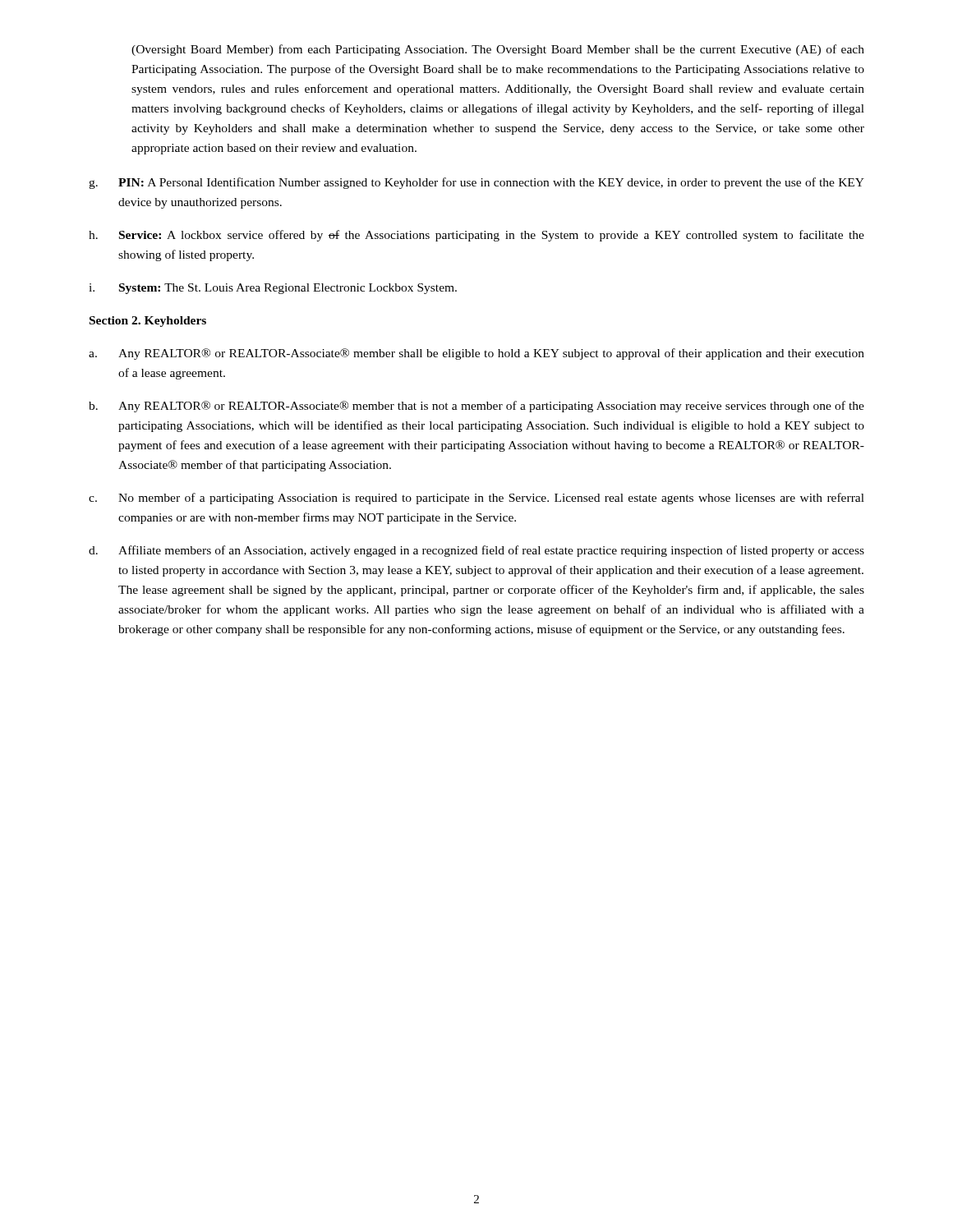This screenshot has width=953, height=1232.
Task: Point to the block beginning "(Oversight Board Member) from each Participating Association."
Action: coord(498,98)
